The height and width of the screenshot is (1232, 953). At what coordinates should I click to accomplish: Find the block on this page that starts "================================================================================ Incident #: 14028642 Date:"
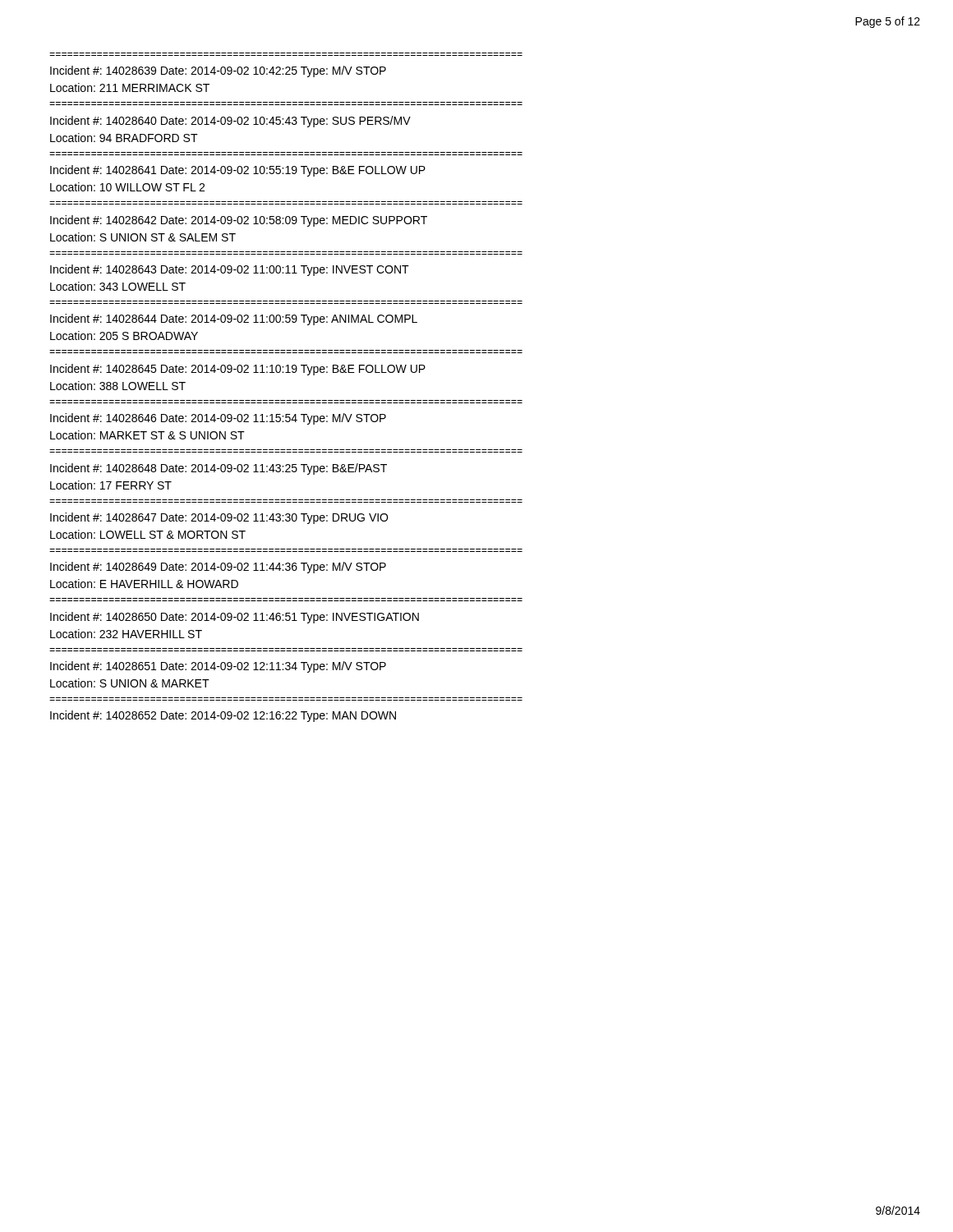pyautogui.click(x=239, y=221)
